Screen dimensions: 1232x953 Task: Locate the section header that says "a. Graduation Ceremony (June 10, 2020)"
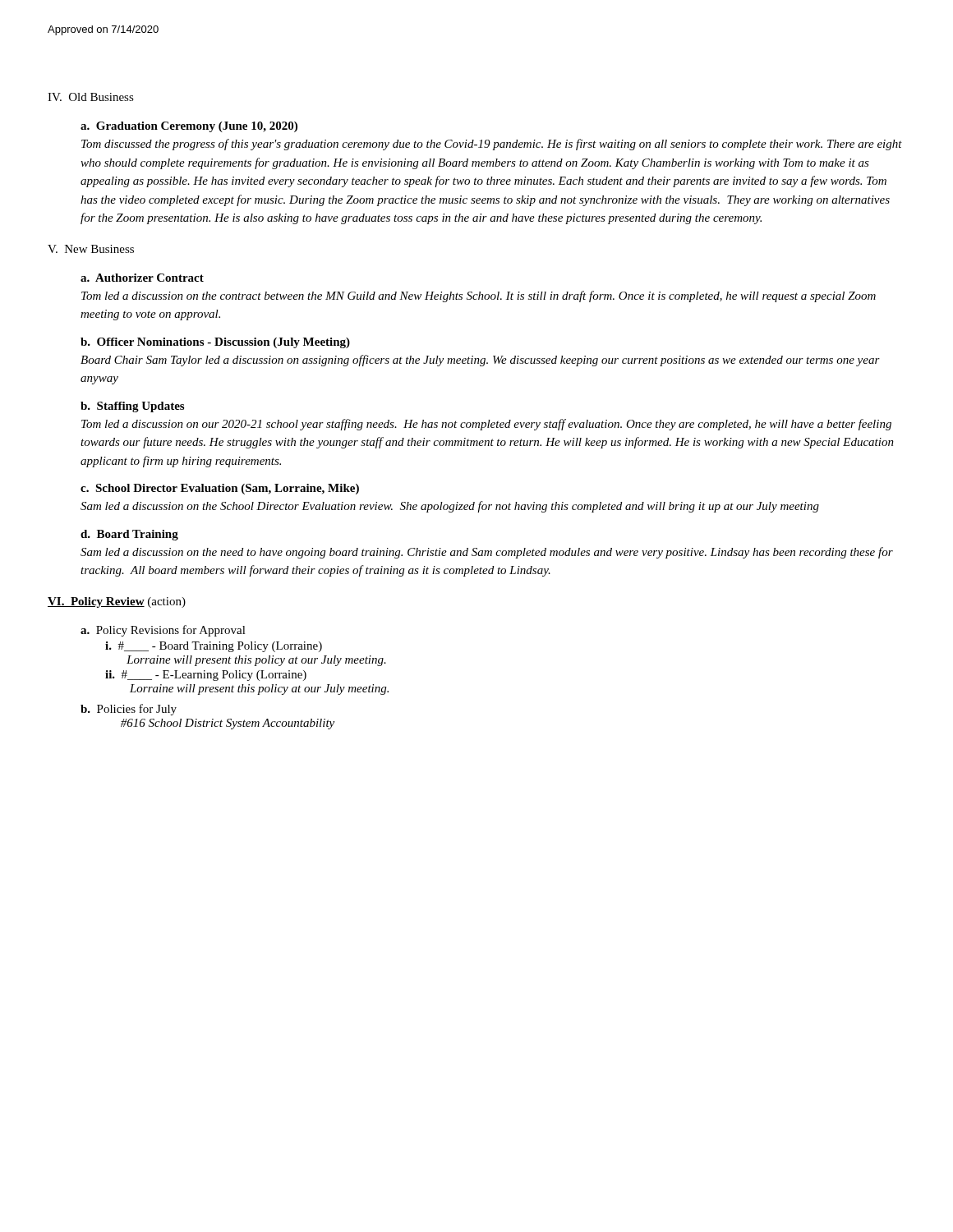tap(189, 126)
